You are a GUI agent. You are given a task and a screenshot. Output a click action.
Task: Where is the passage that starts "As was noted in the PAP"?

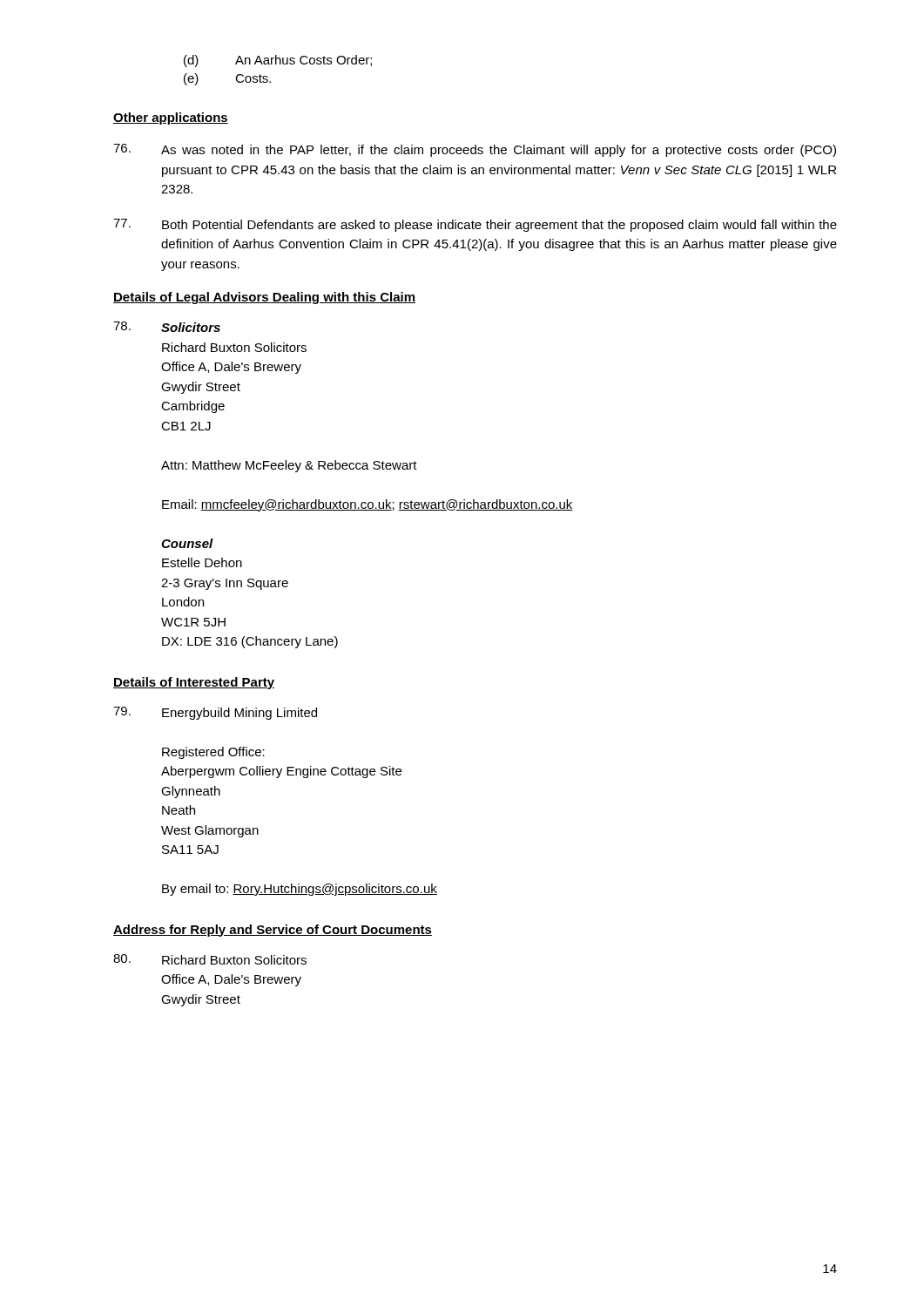pos(475,170)
